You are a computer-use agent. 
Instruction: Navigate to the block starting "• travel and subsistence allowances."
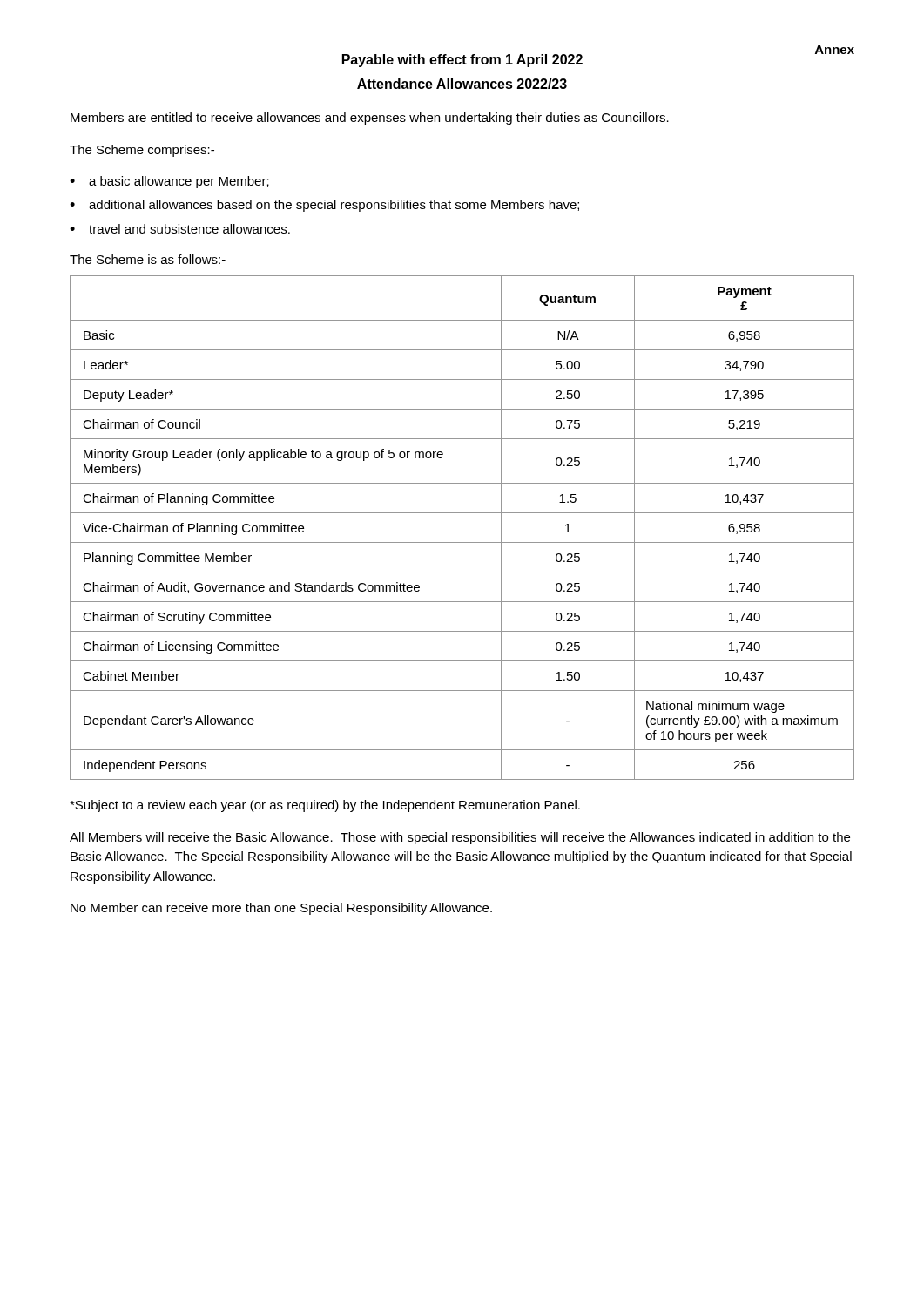pos(180,230)
